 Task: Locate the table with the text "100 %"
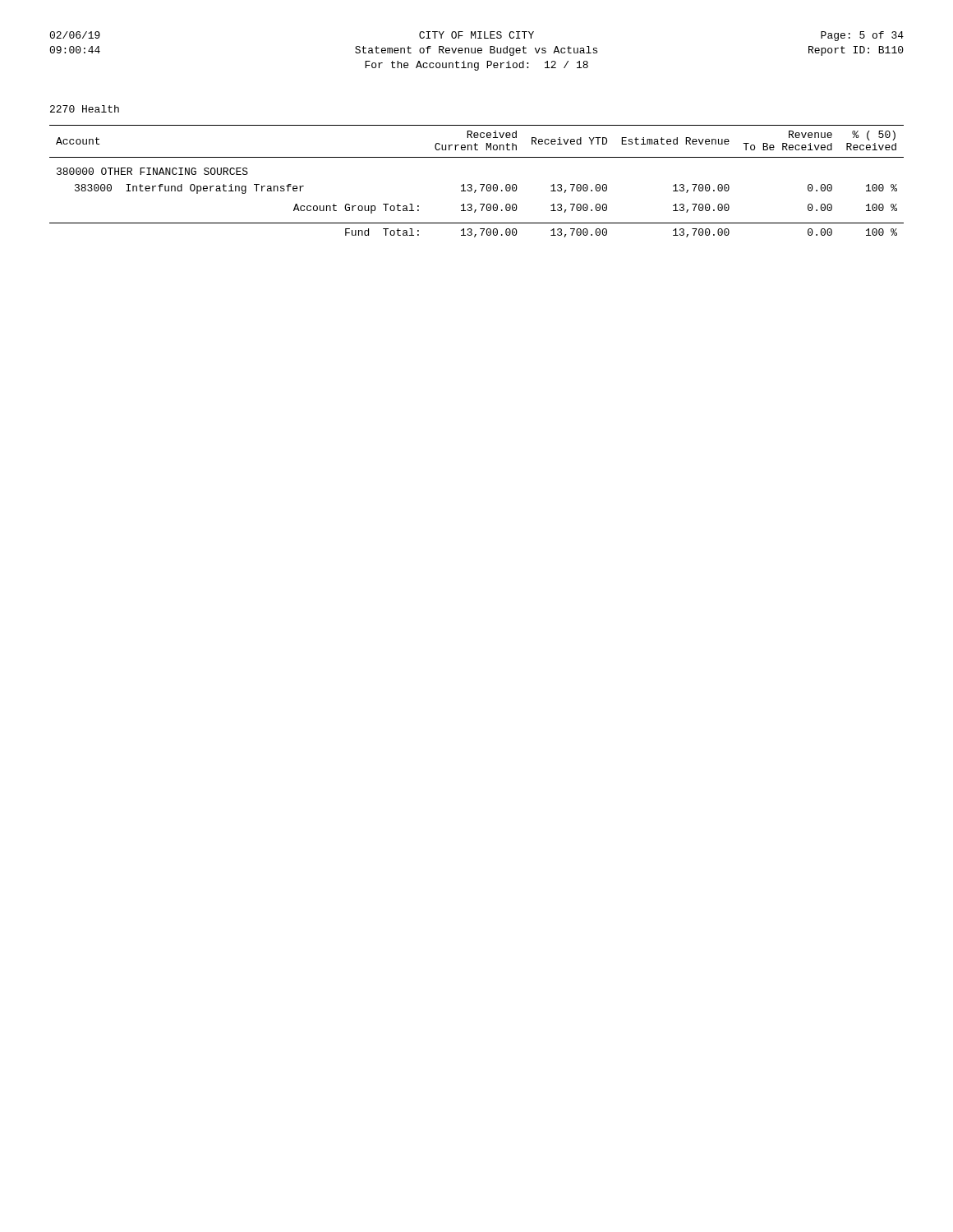coord(476,183)
